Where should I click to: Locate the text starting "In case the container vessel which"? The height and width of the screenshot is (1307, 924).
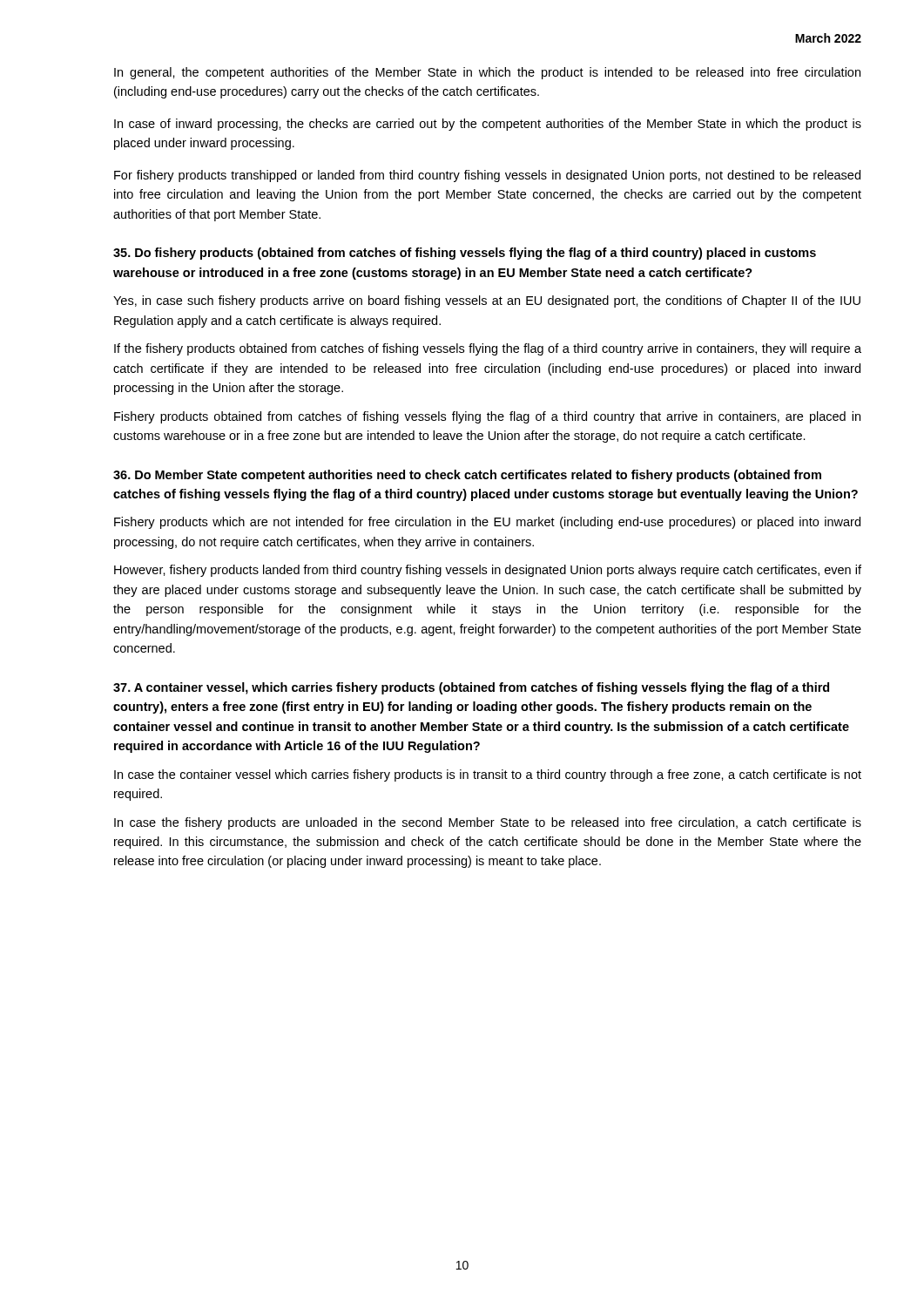[x=487, y=784]
